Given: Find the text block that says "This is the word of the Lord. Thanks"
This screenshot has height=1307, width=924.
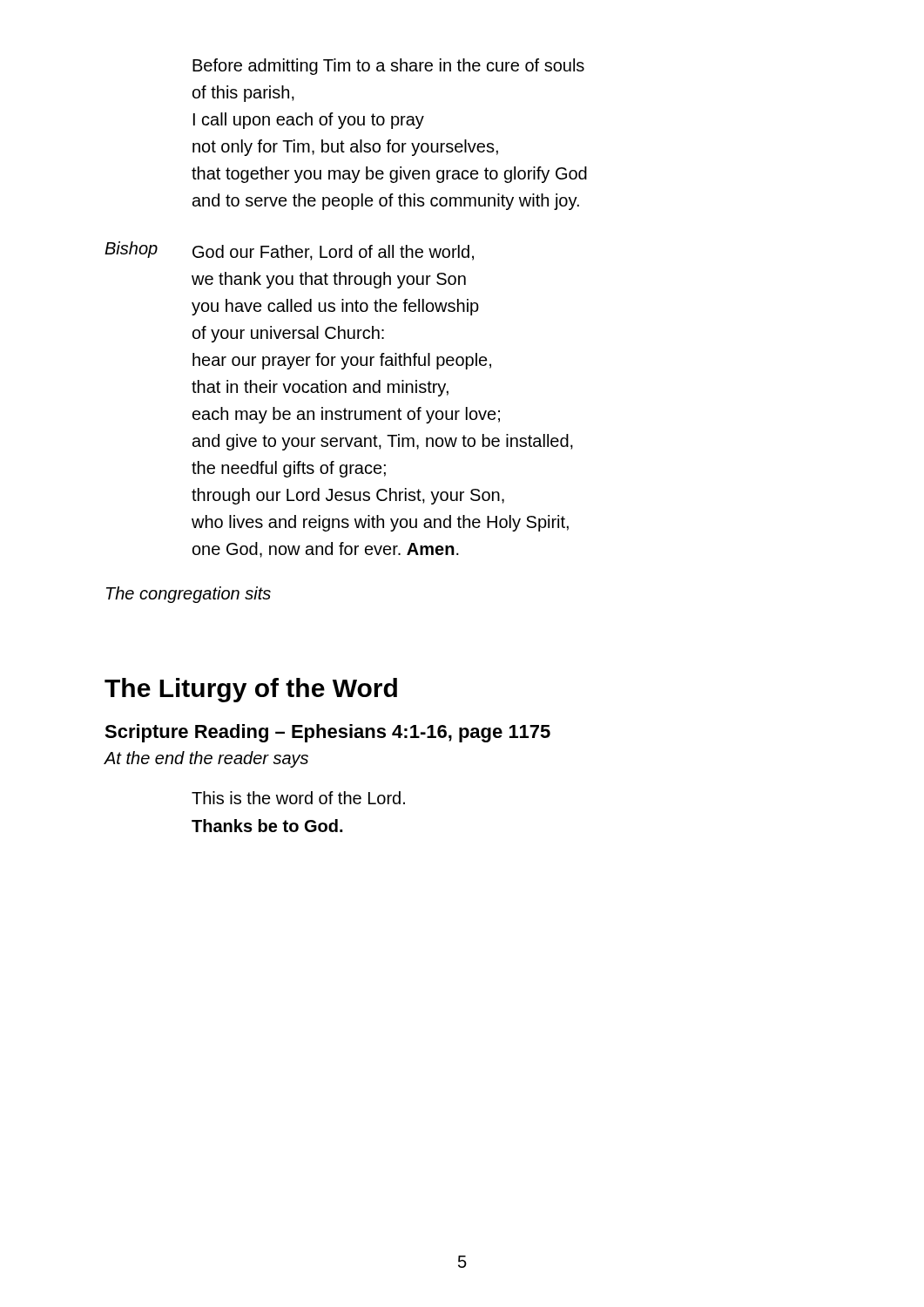Looking at the screenshot, I should 299,812.
